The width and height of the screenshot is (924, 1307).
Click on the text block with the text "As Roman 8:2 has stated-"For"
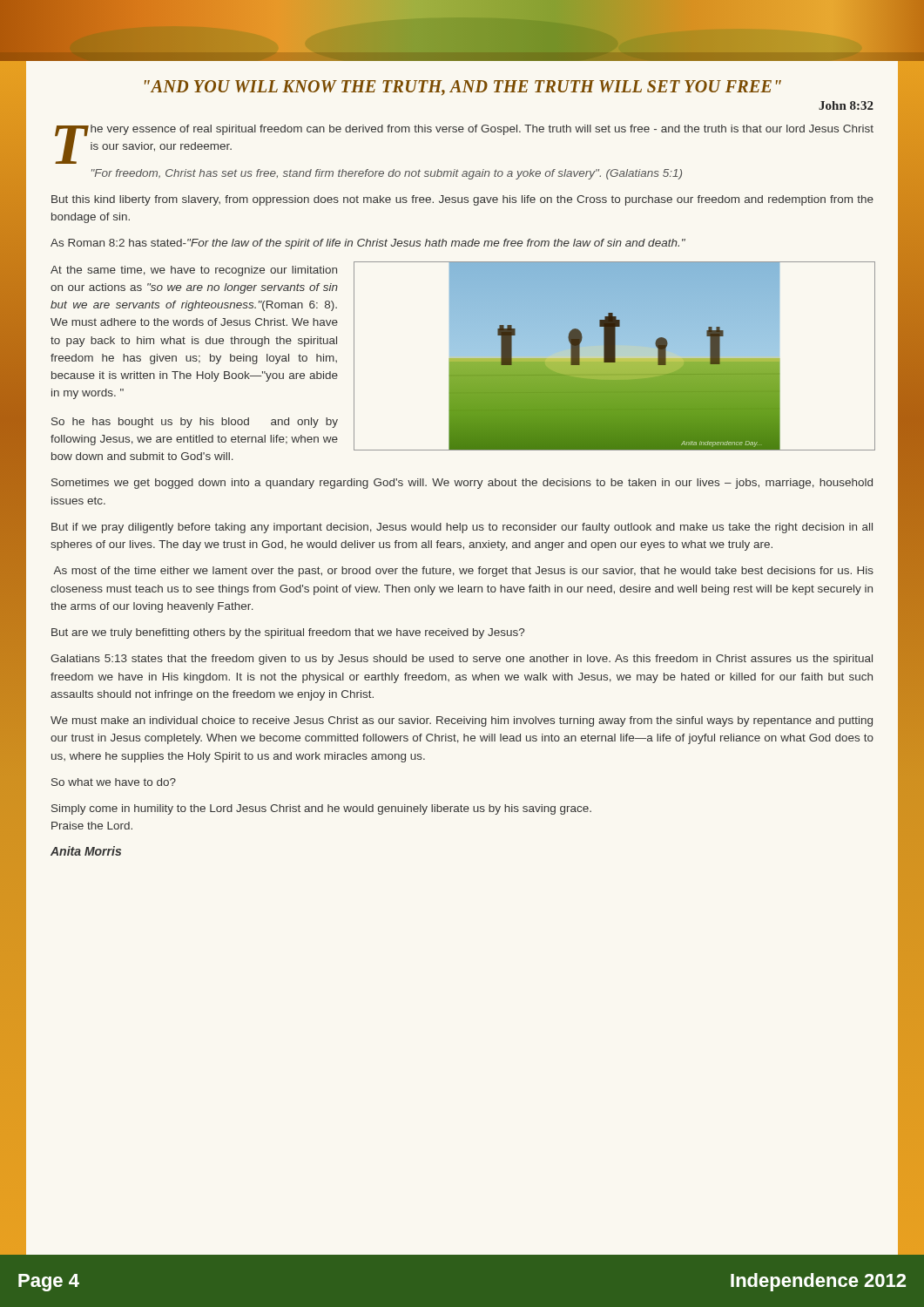[x=368, y=243]
